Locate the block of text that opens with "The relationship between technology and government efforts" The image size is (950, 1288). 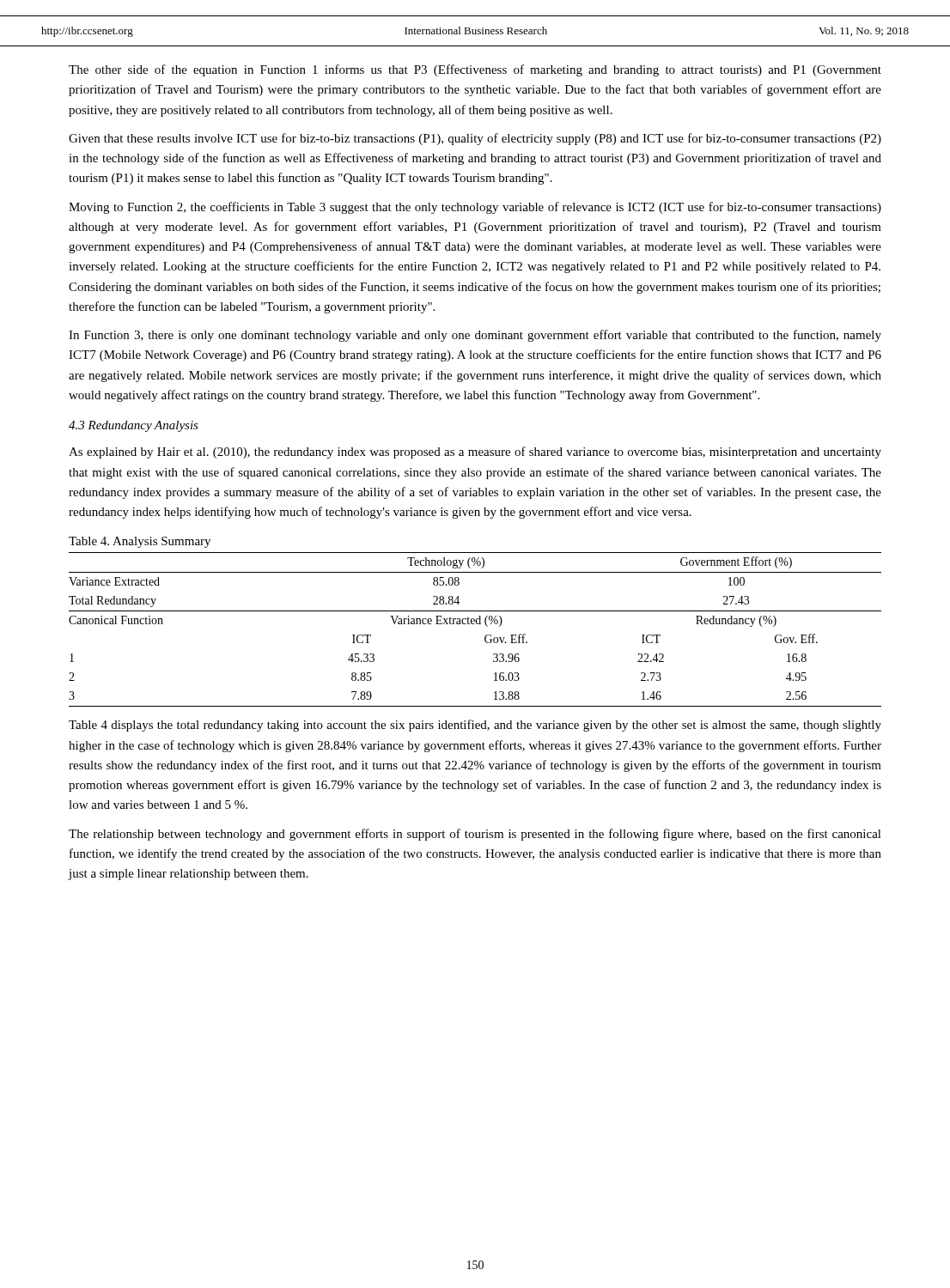(475, 854)
